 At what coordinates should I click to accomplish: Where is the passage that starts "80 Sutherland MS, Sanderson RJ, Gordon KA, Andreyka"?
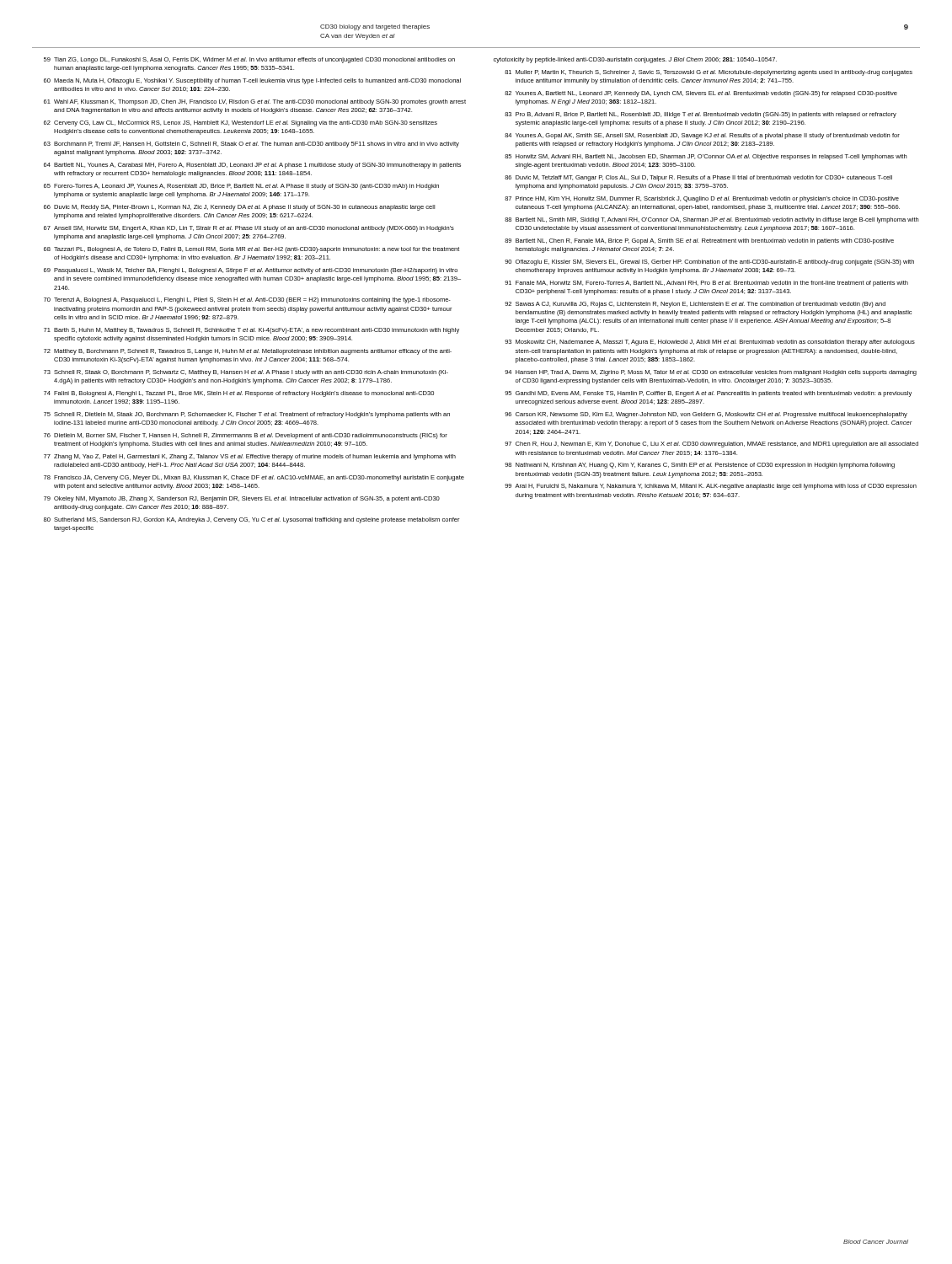point(249,524)
